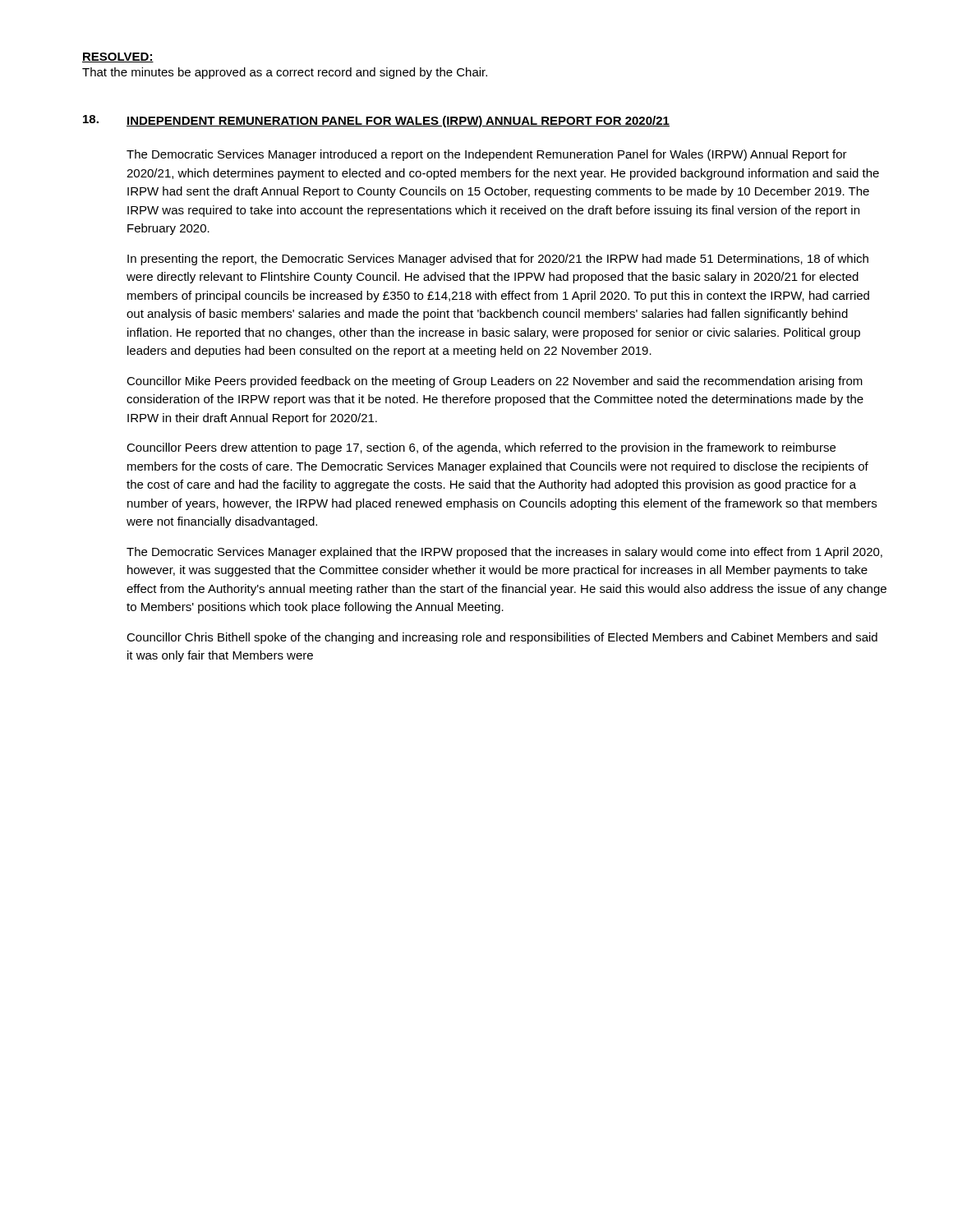The image size is (953, 1232).
Task: Locate the block starting "18. INDEPENDENT REMUNERATION PANEL FOR WALES"
Action: click(376, 120)
